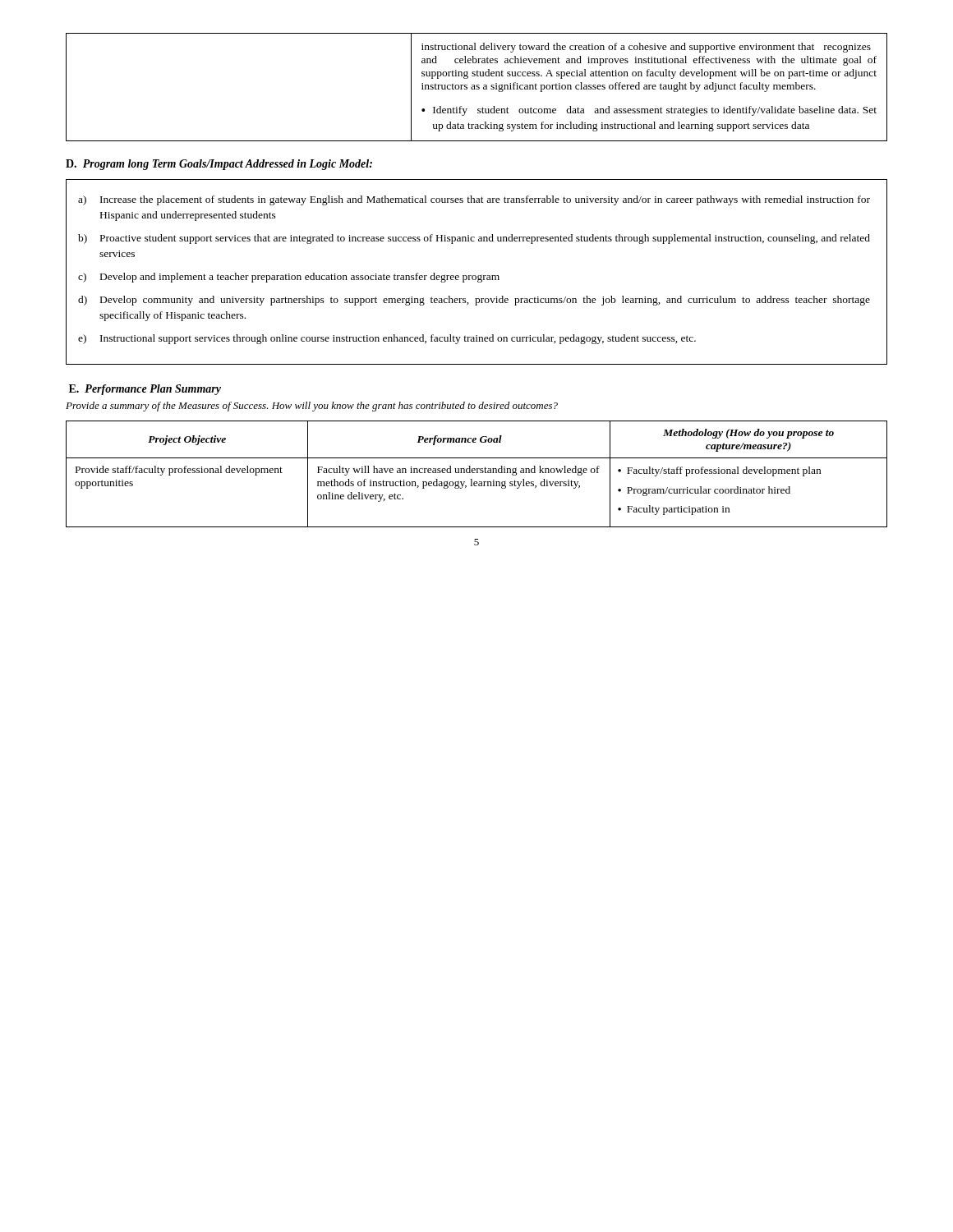Navigate to the region starting "b) Proactive student"
The height and width of the screenshot is (1232, 953).
[x=474, y=246]
